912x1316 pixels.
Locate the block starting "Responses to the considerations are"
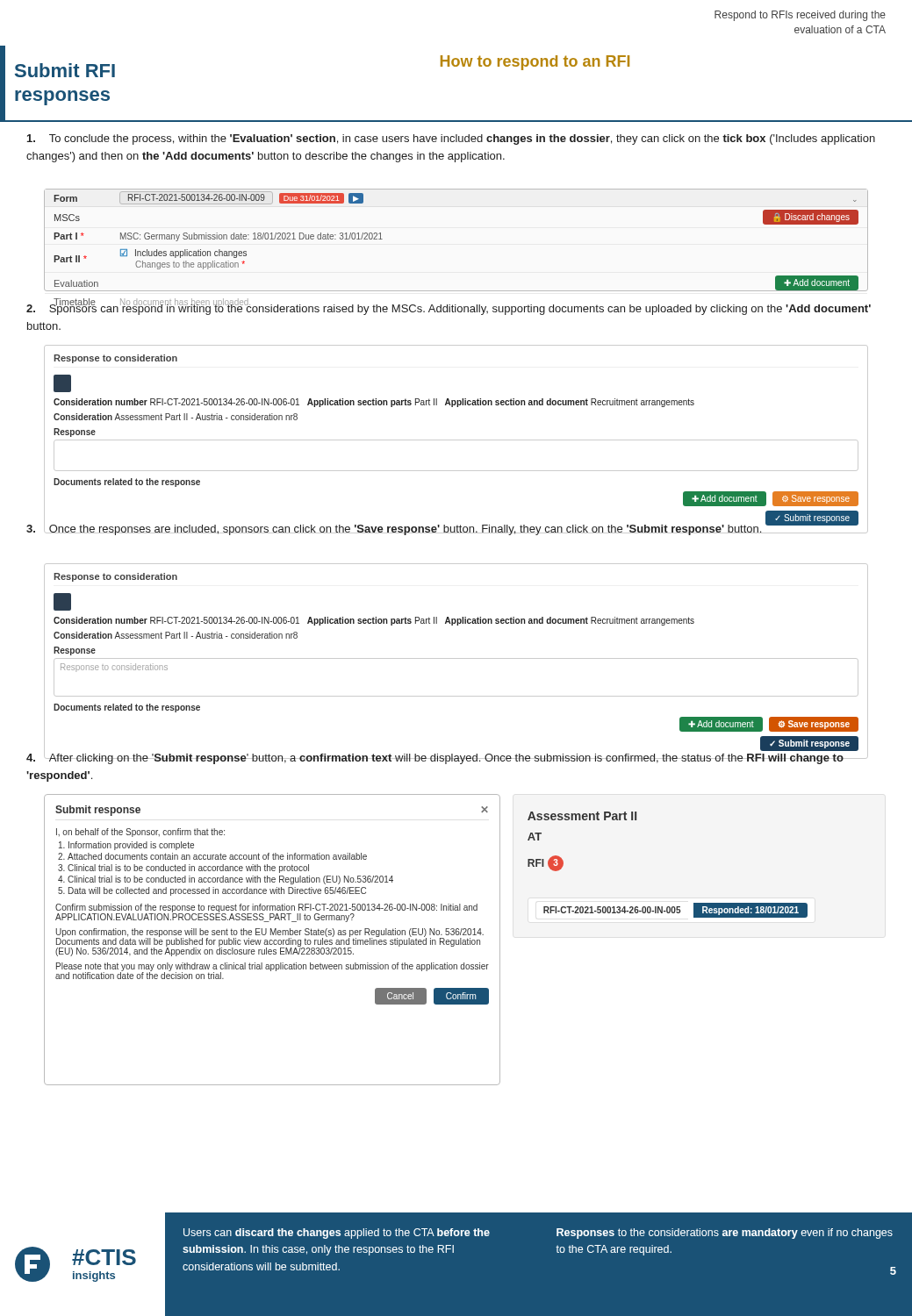724,1241
